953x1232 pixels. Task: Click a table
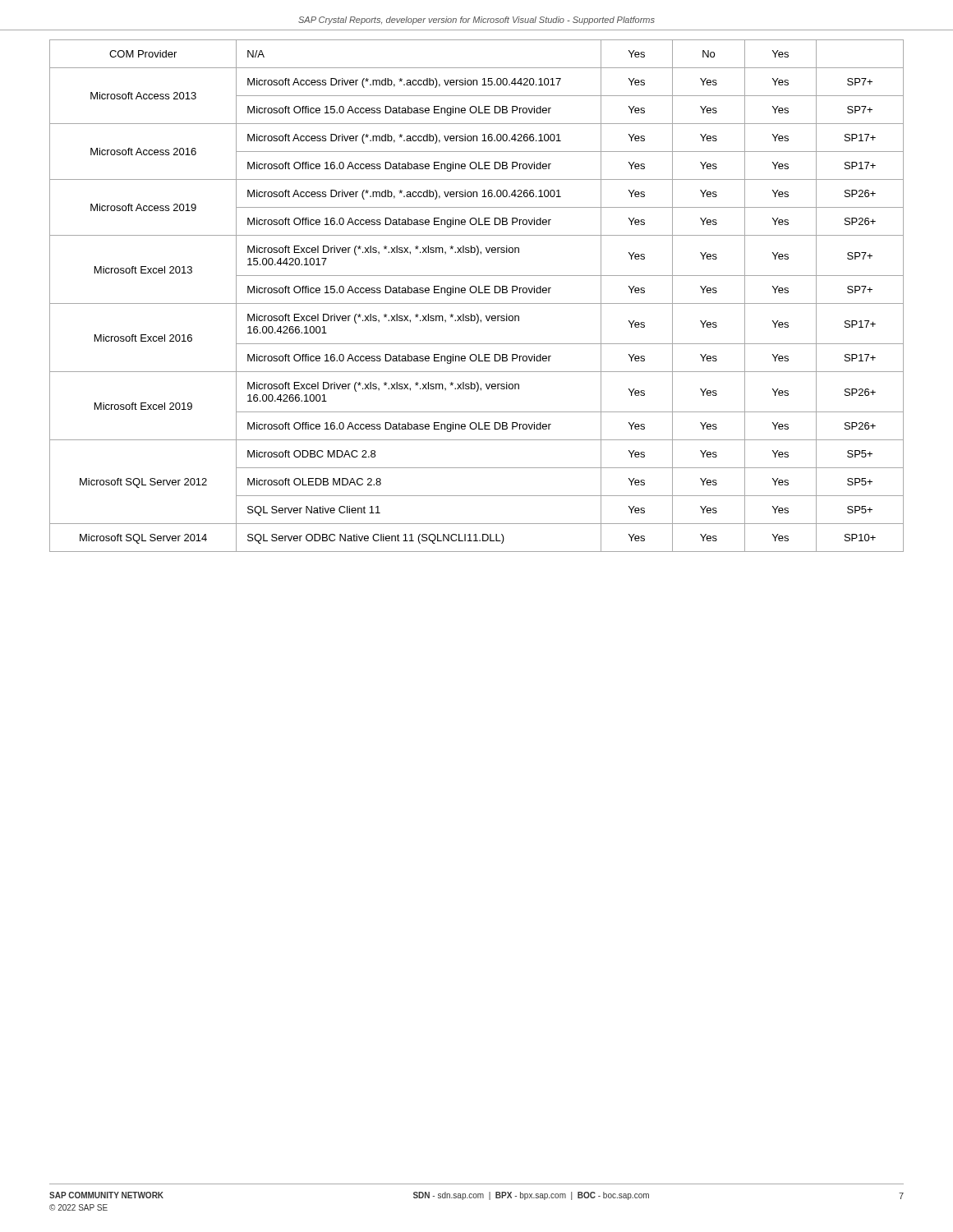(476, 296)
